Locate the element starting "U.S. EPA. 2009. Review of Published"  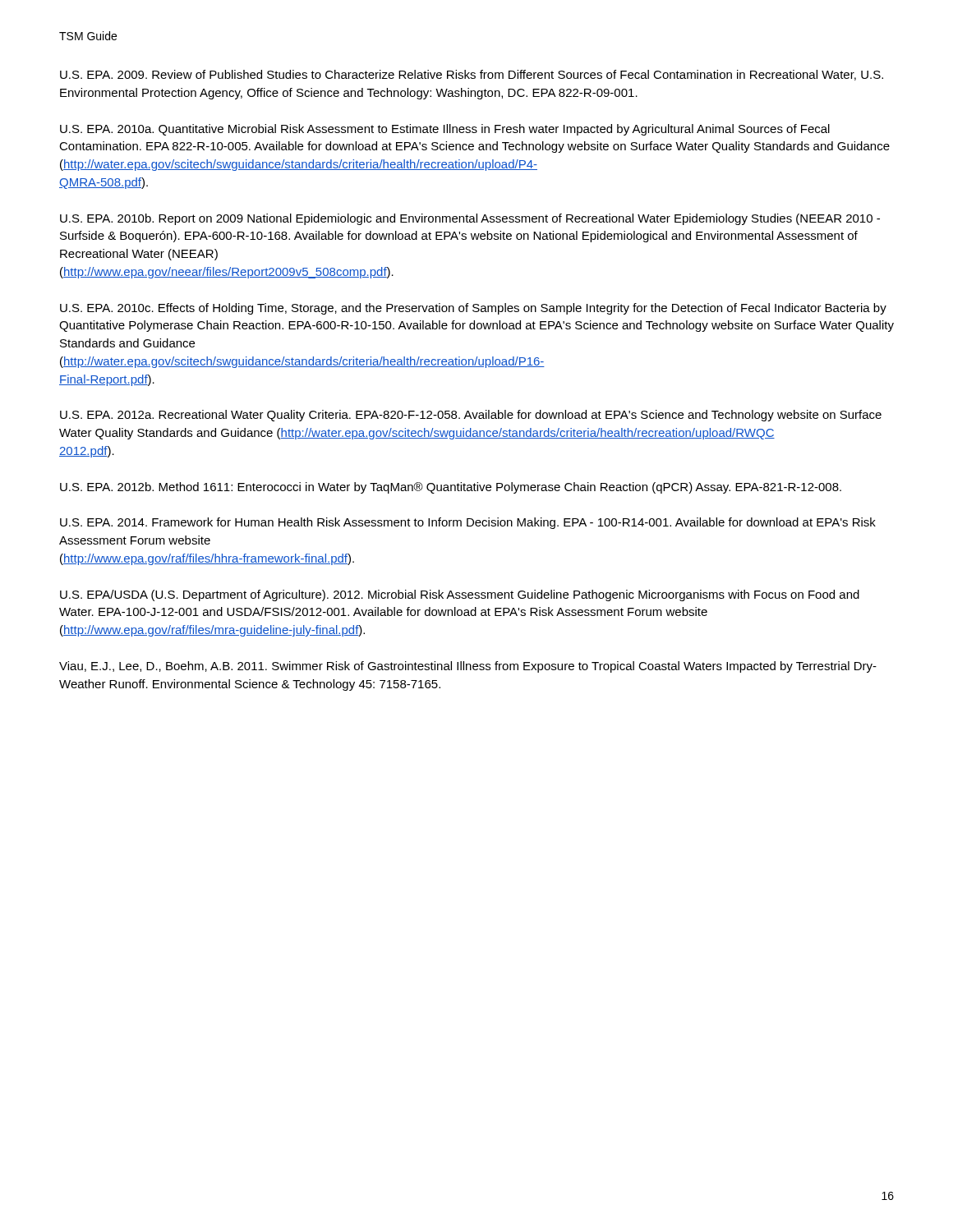click(472, 83)
